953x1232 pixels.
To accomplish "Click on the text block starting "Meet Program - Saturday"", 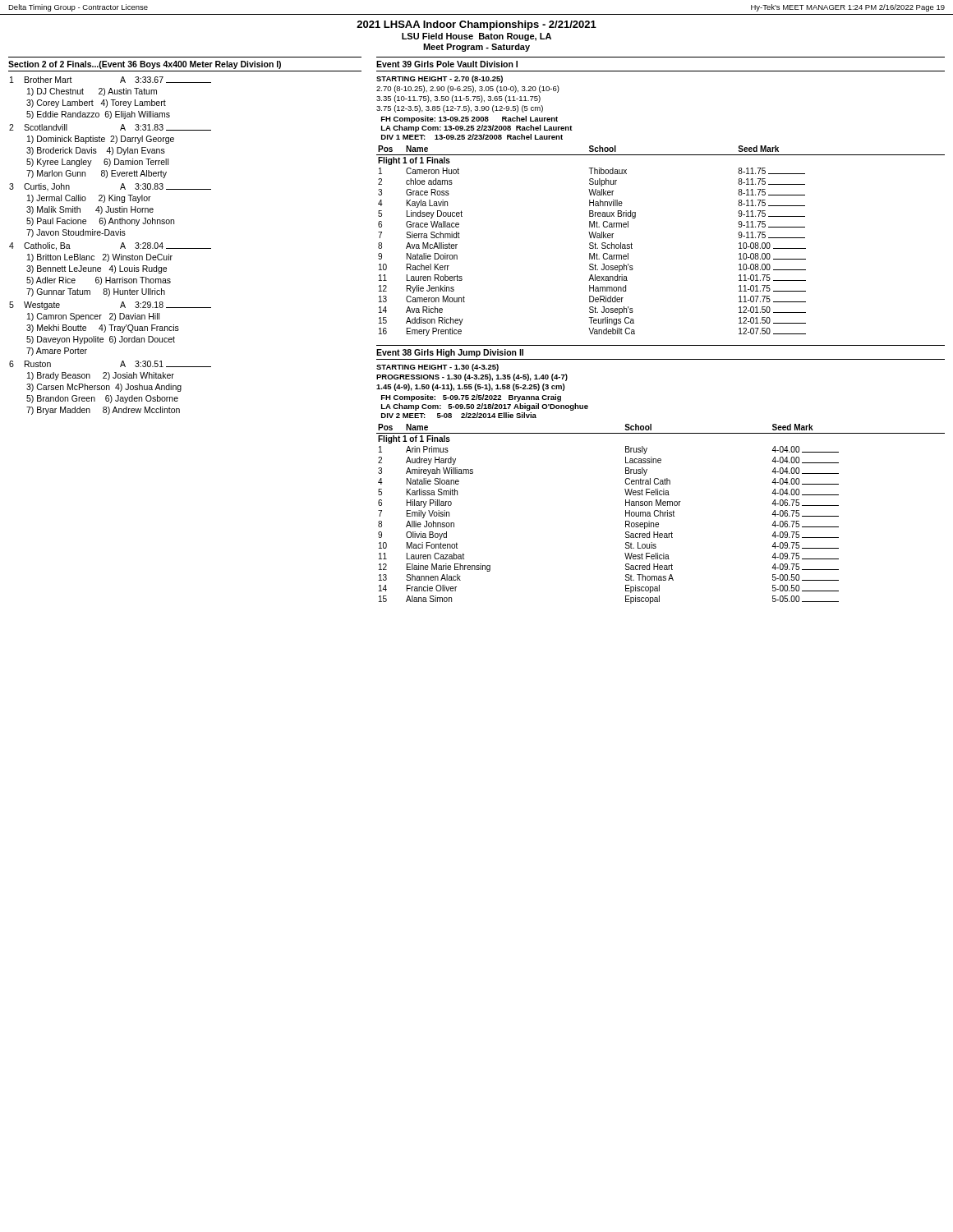I will (476, 47).
